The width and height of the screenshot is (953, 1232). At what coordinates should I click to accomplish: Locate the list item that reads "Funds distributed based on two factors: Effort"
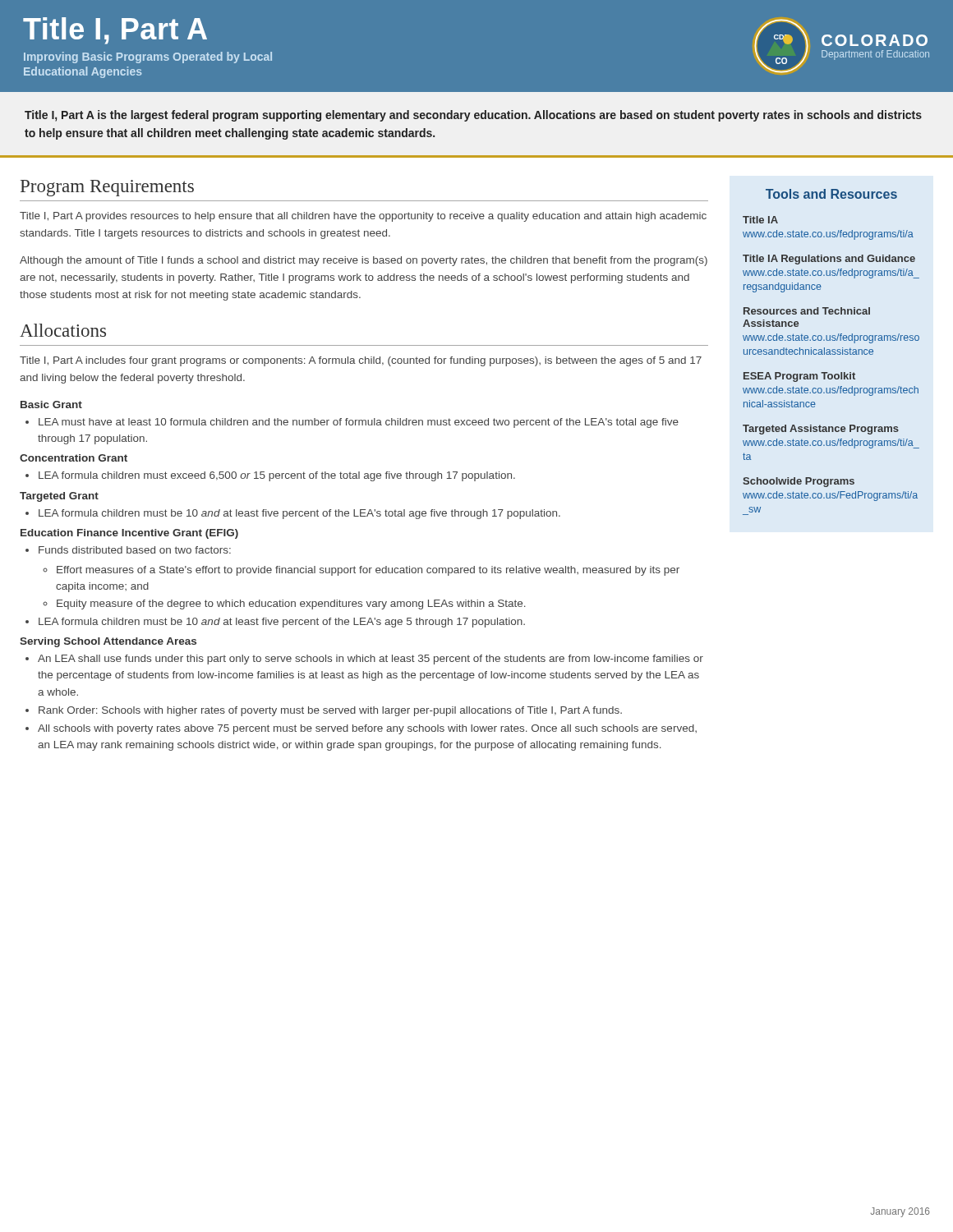[364, 577]
